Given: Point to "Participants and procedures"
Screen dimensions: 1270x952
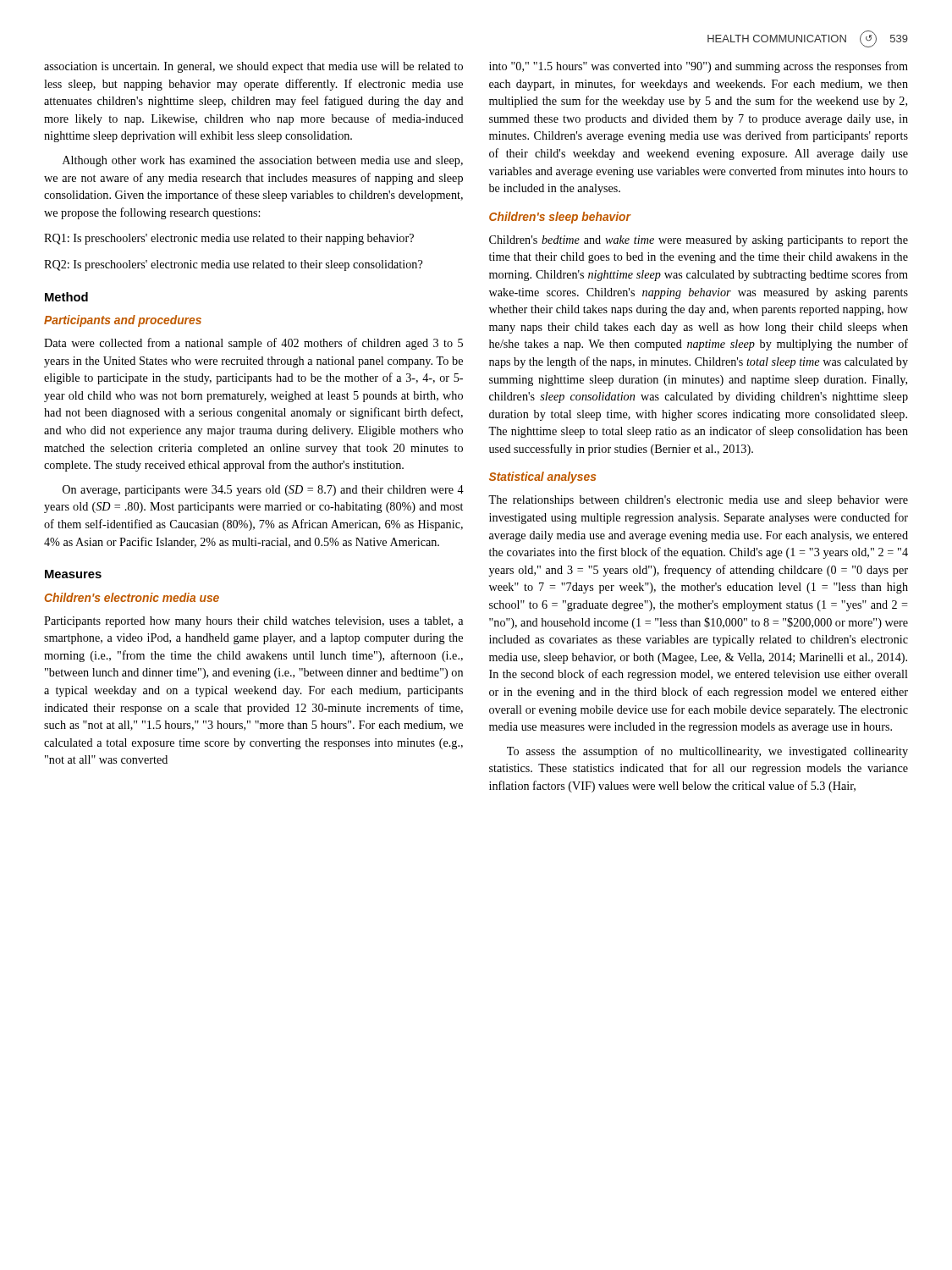Looking at the screenshot, I should click(123, 320).
